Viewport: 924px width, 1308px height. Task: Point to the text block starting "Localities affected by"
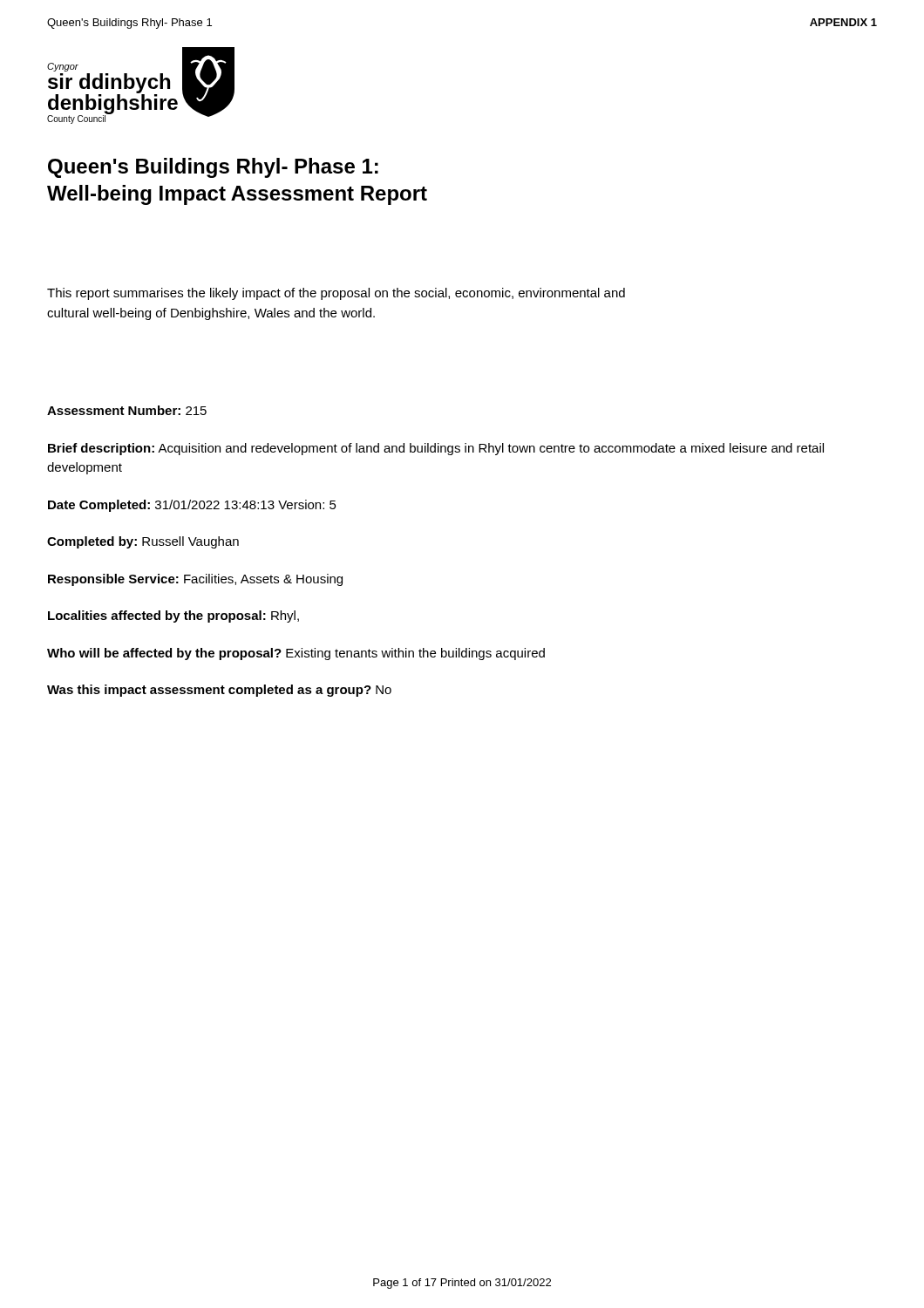click(x=173, y=615)
